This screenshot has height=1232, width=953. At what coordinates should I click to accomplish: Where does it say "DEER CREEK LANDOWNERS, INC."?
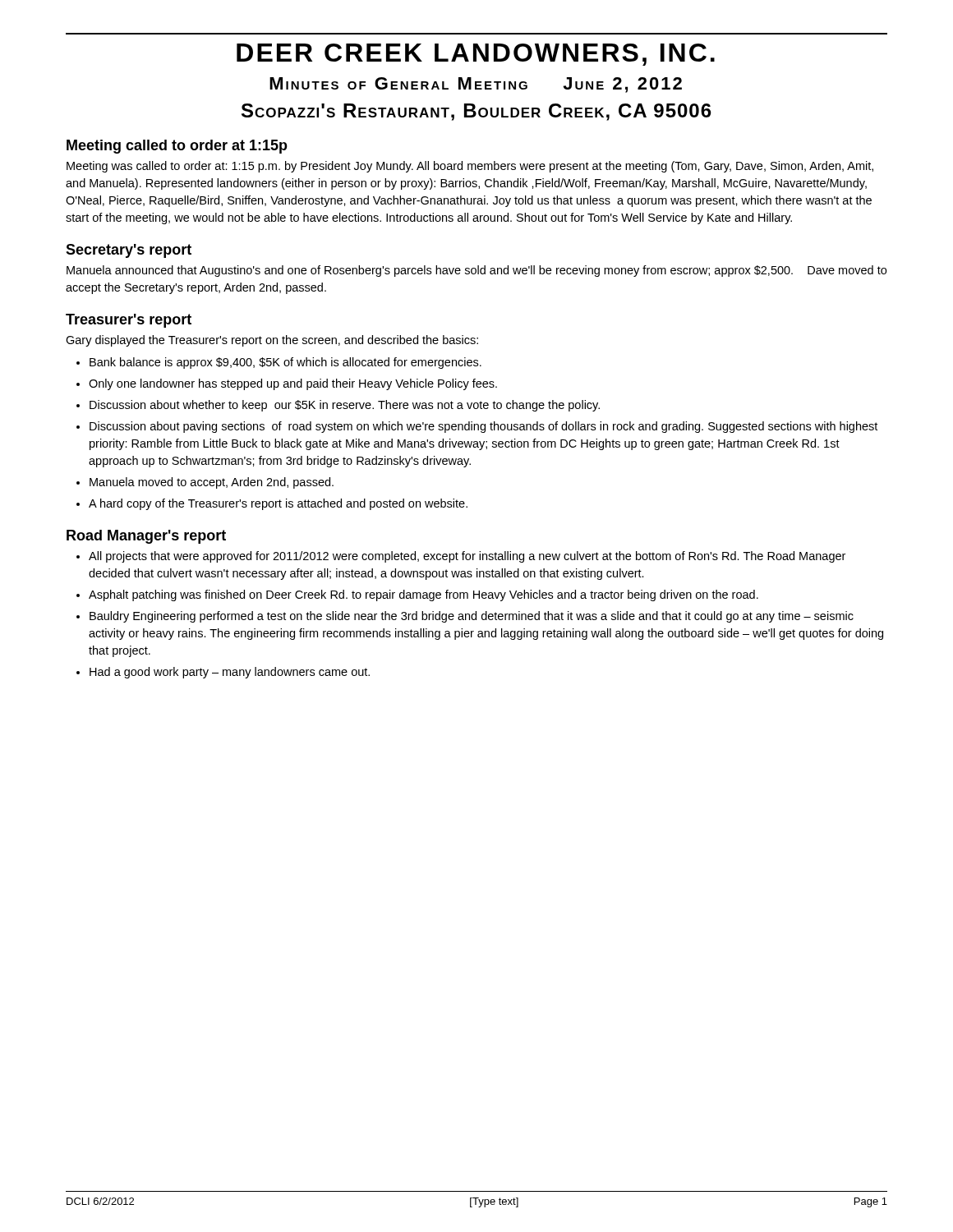(476, 53)
